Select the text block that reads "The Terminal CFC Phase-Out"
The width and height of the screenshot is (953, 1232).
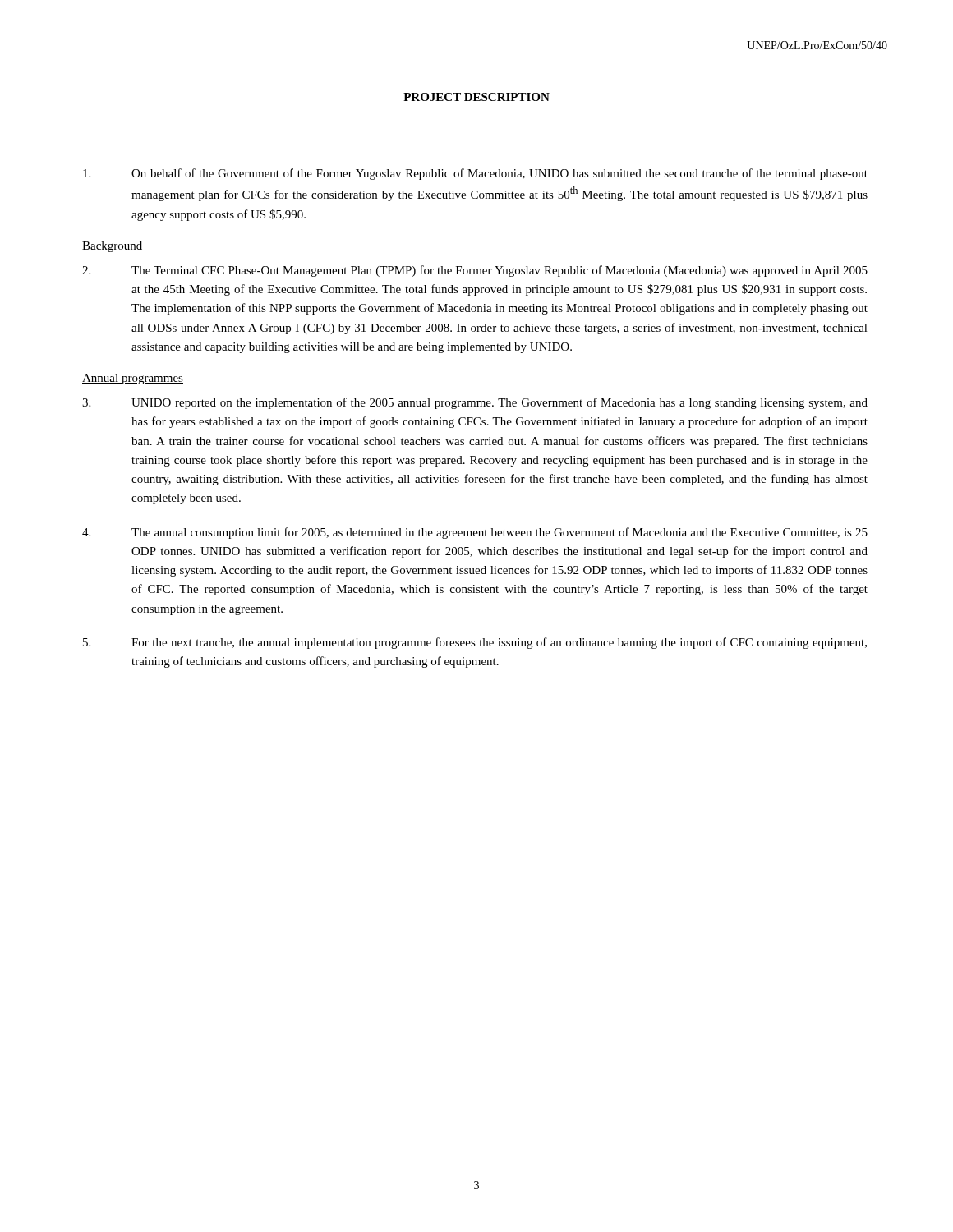pyautogui.click(x=475, y=309)
